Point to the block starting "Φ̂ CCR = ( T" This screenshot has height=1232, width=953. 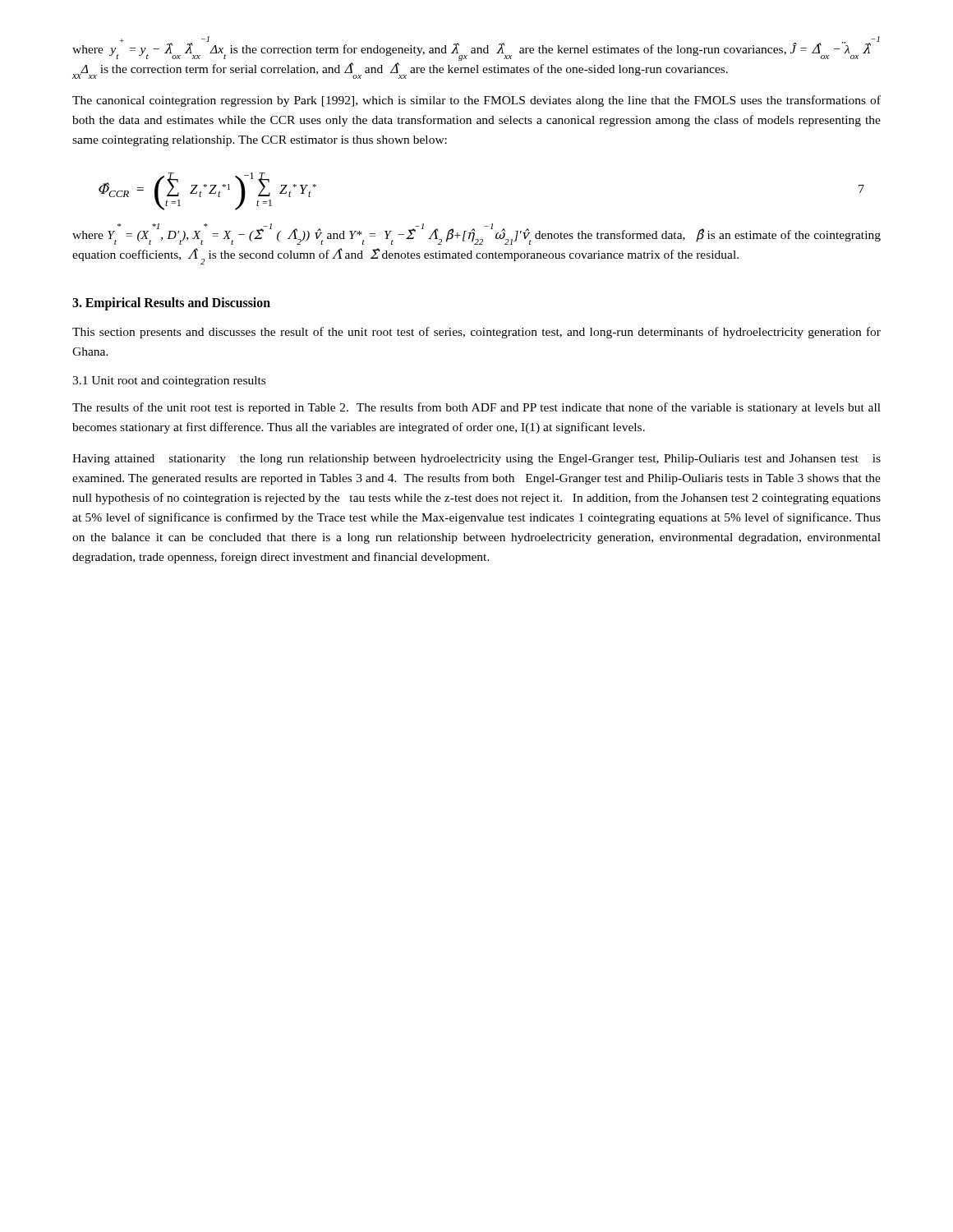171,191
